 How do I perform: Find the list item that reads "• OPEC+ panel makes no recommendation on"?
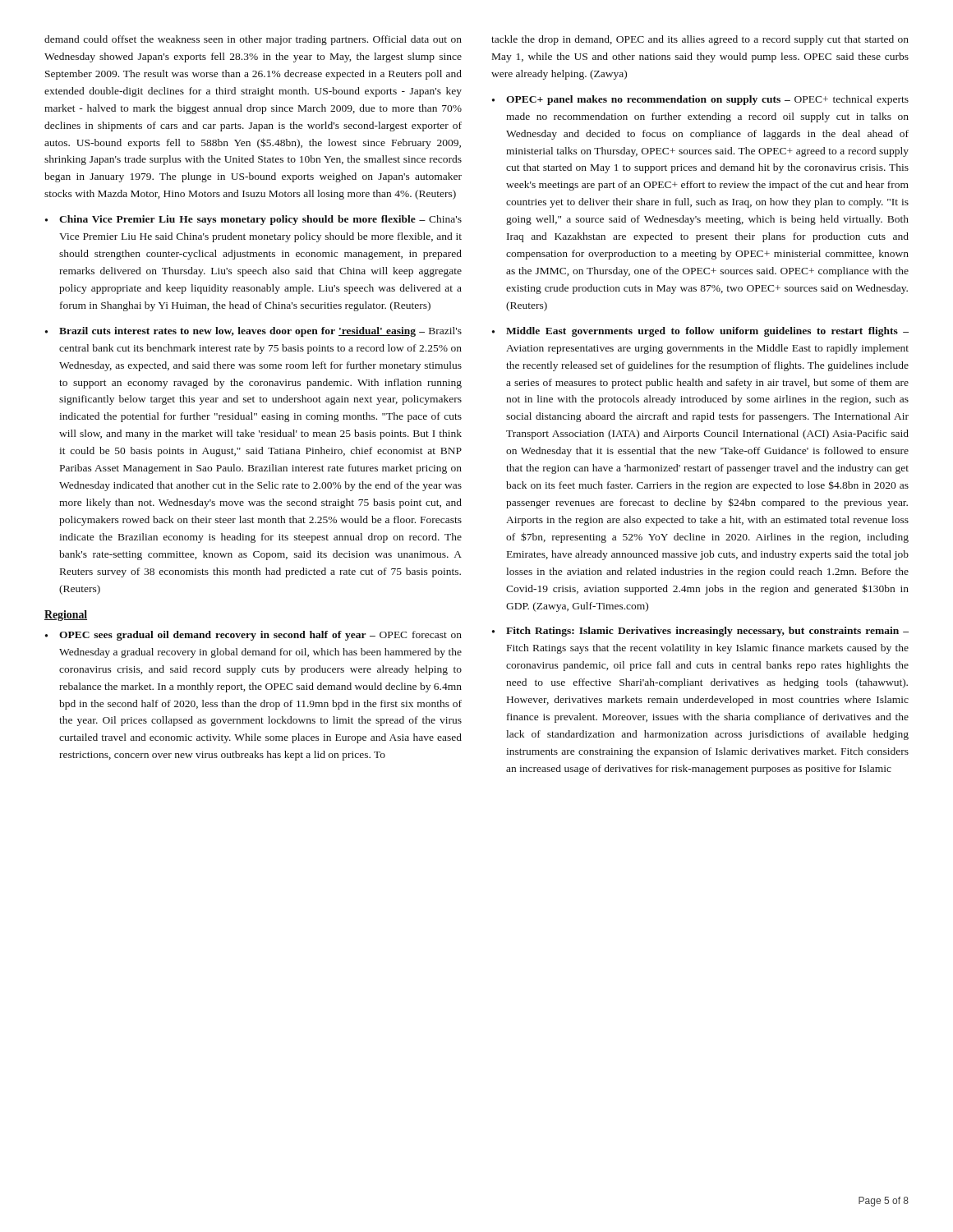(700, 203)
